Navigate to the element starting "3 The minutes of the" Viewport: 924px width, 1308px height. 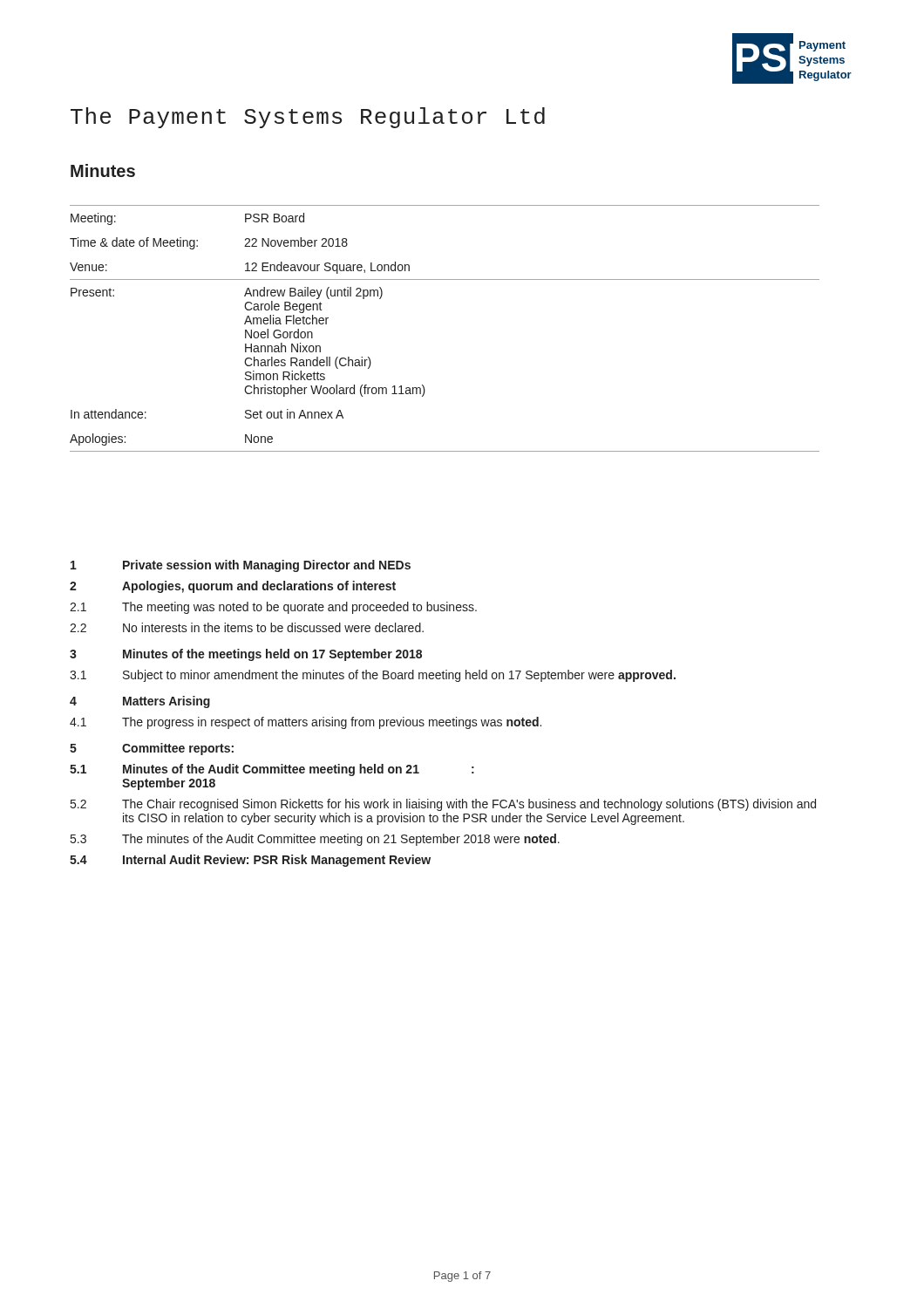pos(445,839)
